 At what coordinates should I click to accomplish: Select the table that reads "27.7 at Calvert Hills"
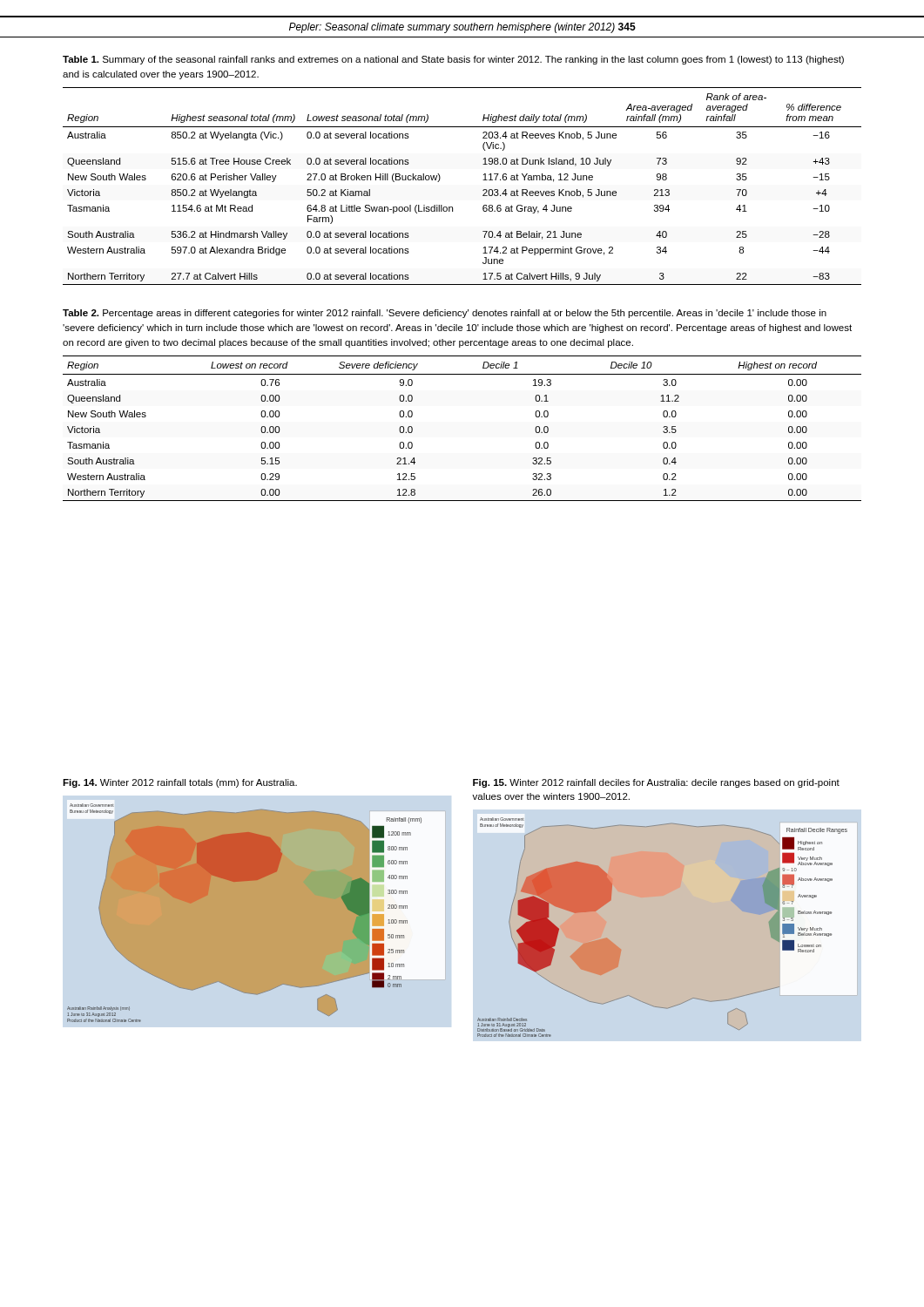tap(462, 186)
